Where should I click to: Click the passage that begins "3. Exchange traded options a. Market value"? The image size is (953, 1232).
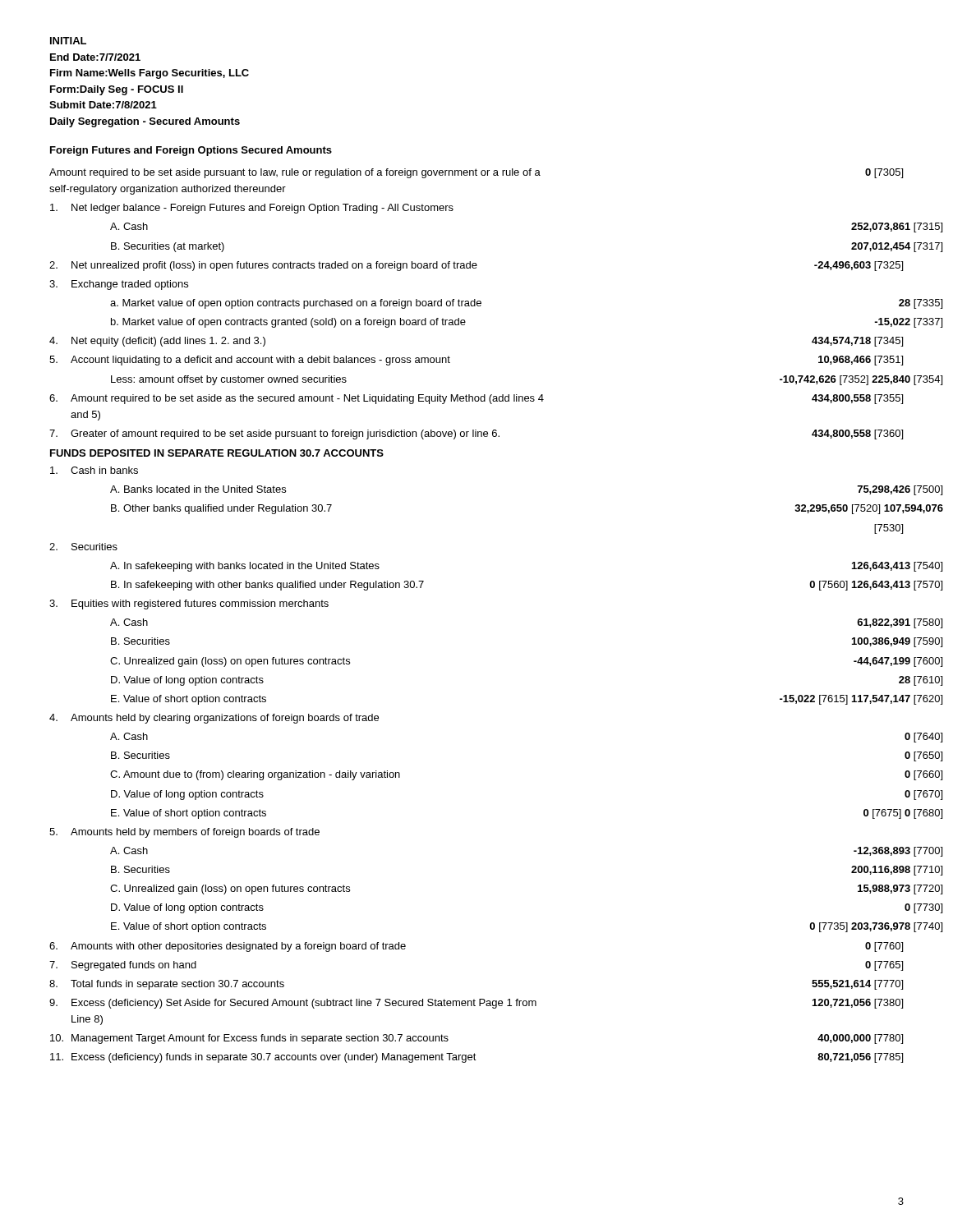click(x=476, y=303)
